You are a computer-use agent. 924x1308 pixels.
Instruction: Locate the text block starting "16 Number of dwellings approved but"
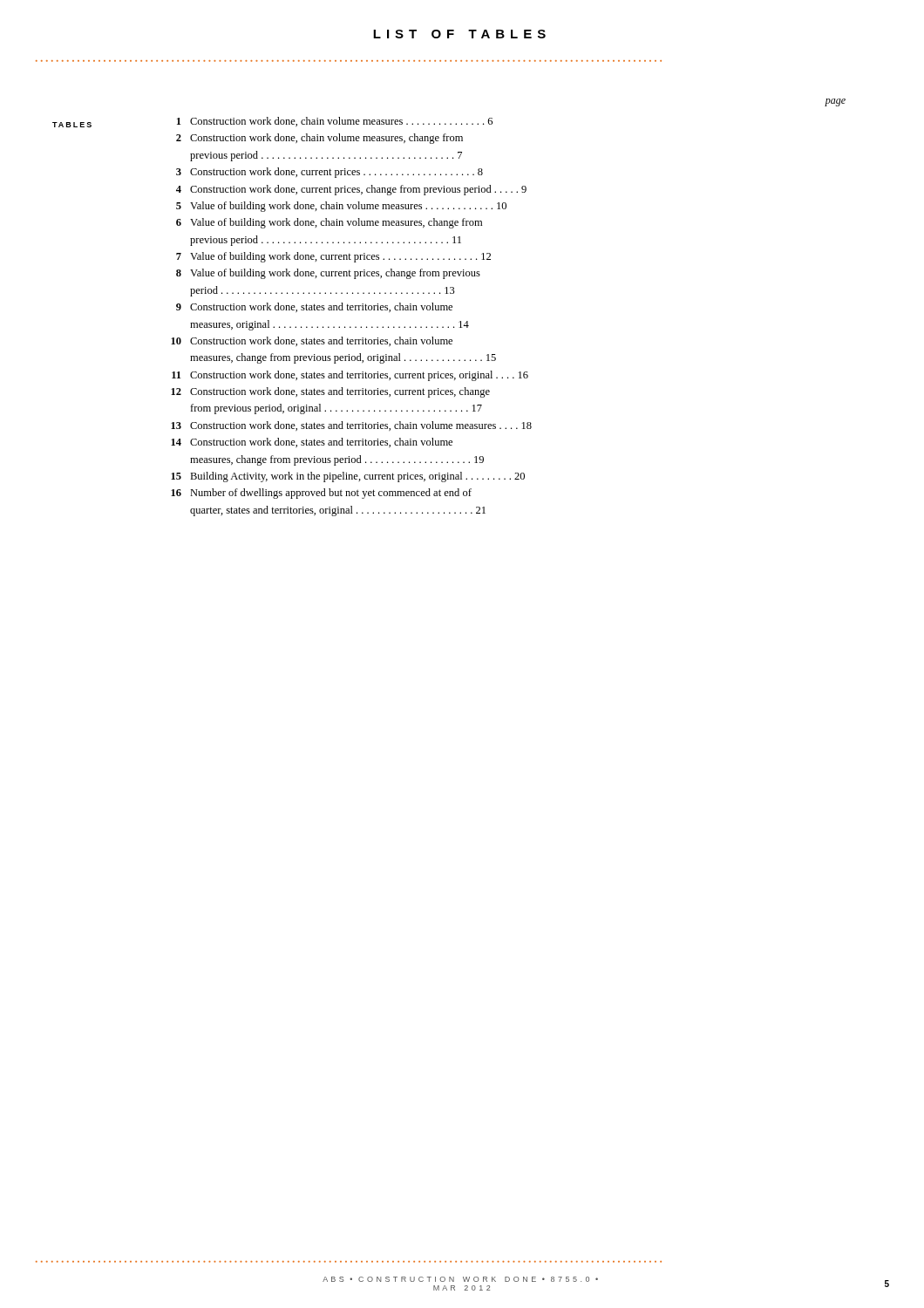(321, 494)
